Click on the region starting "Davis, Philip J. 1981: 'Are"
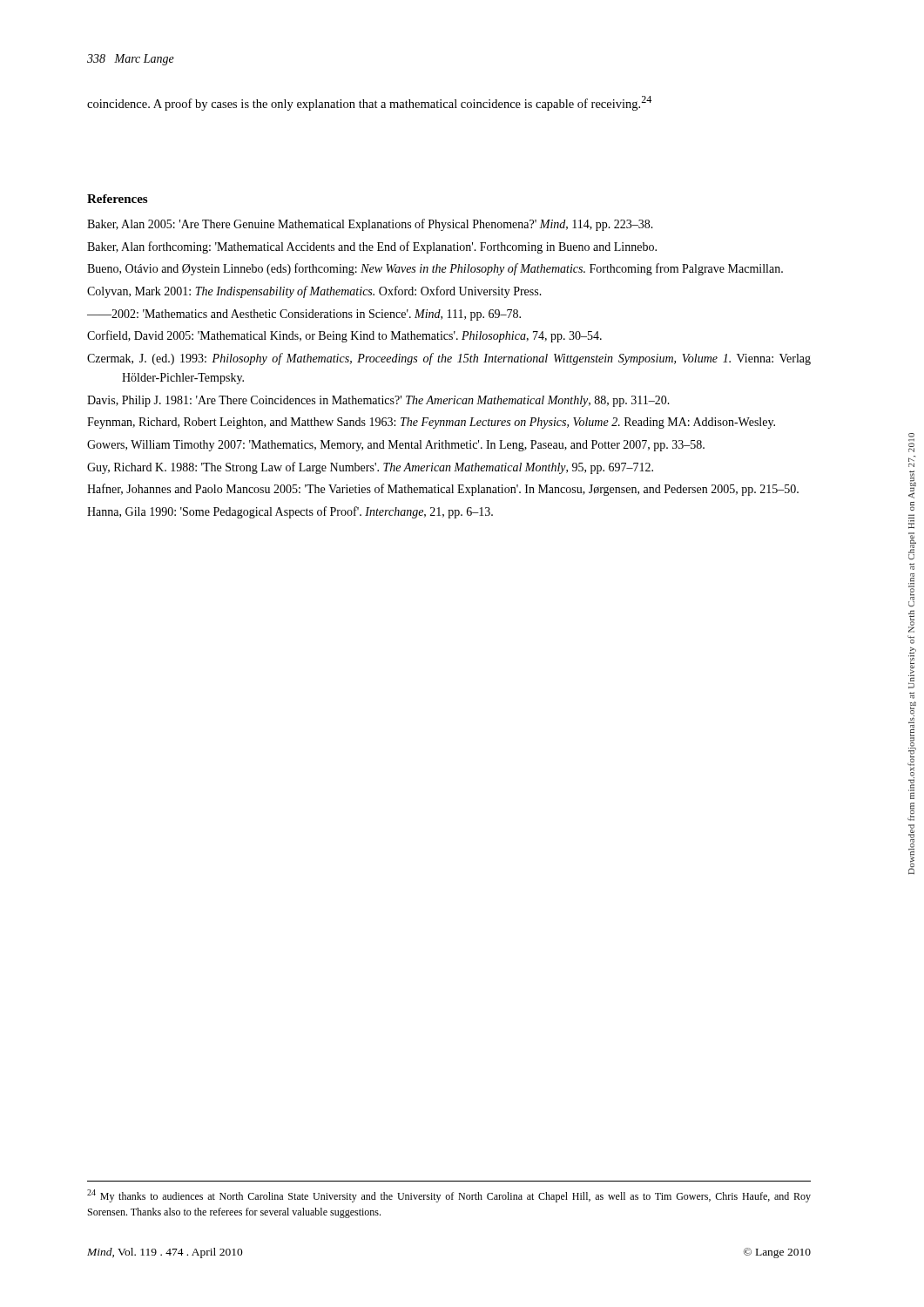This screenshot has width=924, height=1307. [x=379, y=400]
